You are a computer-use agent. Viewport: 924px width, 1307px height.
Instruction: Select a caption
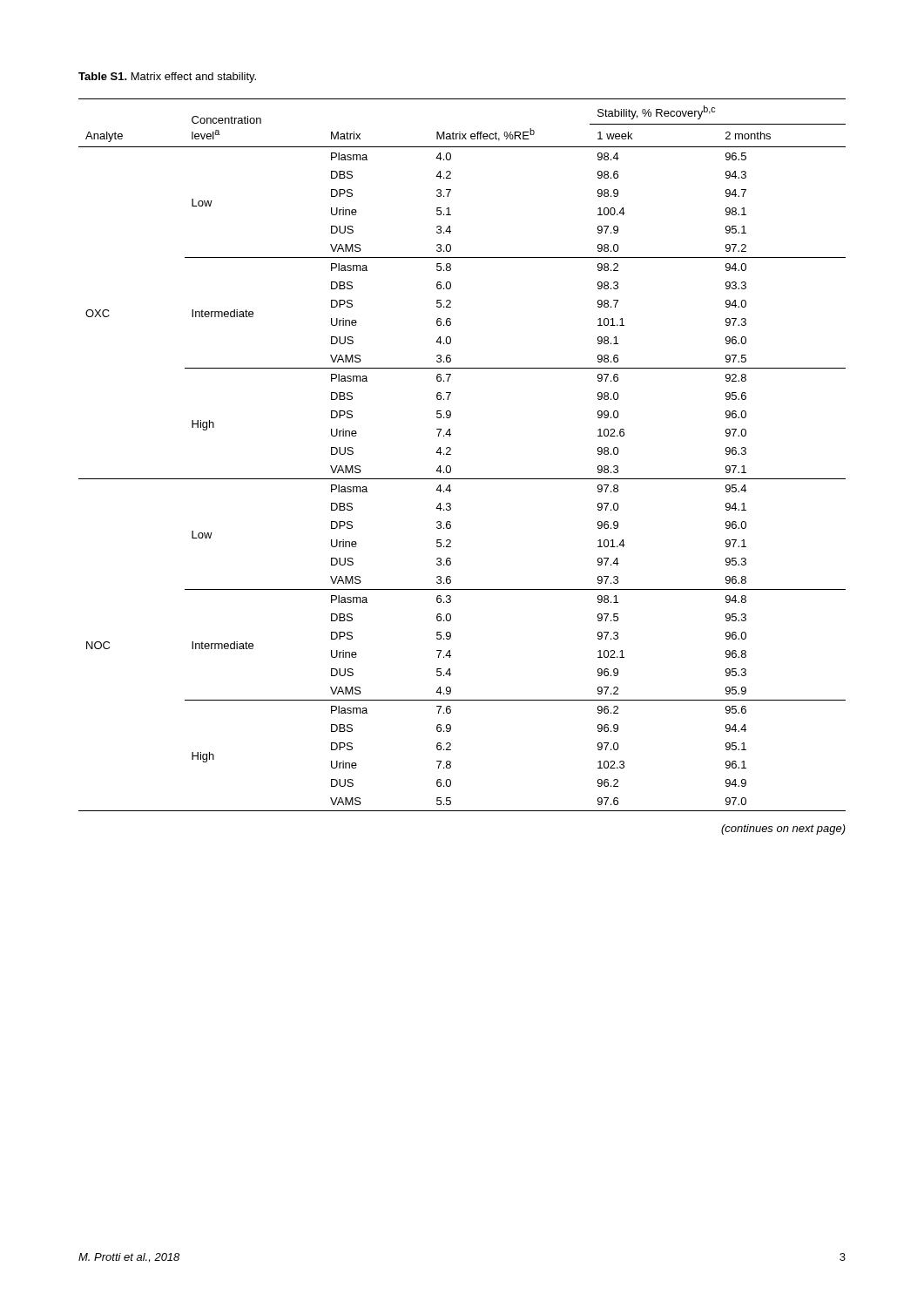pyautogui.click(x=168, y=76)
